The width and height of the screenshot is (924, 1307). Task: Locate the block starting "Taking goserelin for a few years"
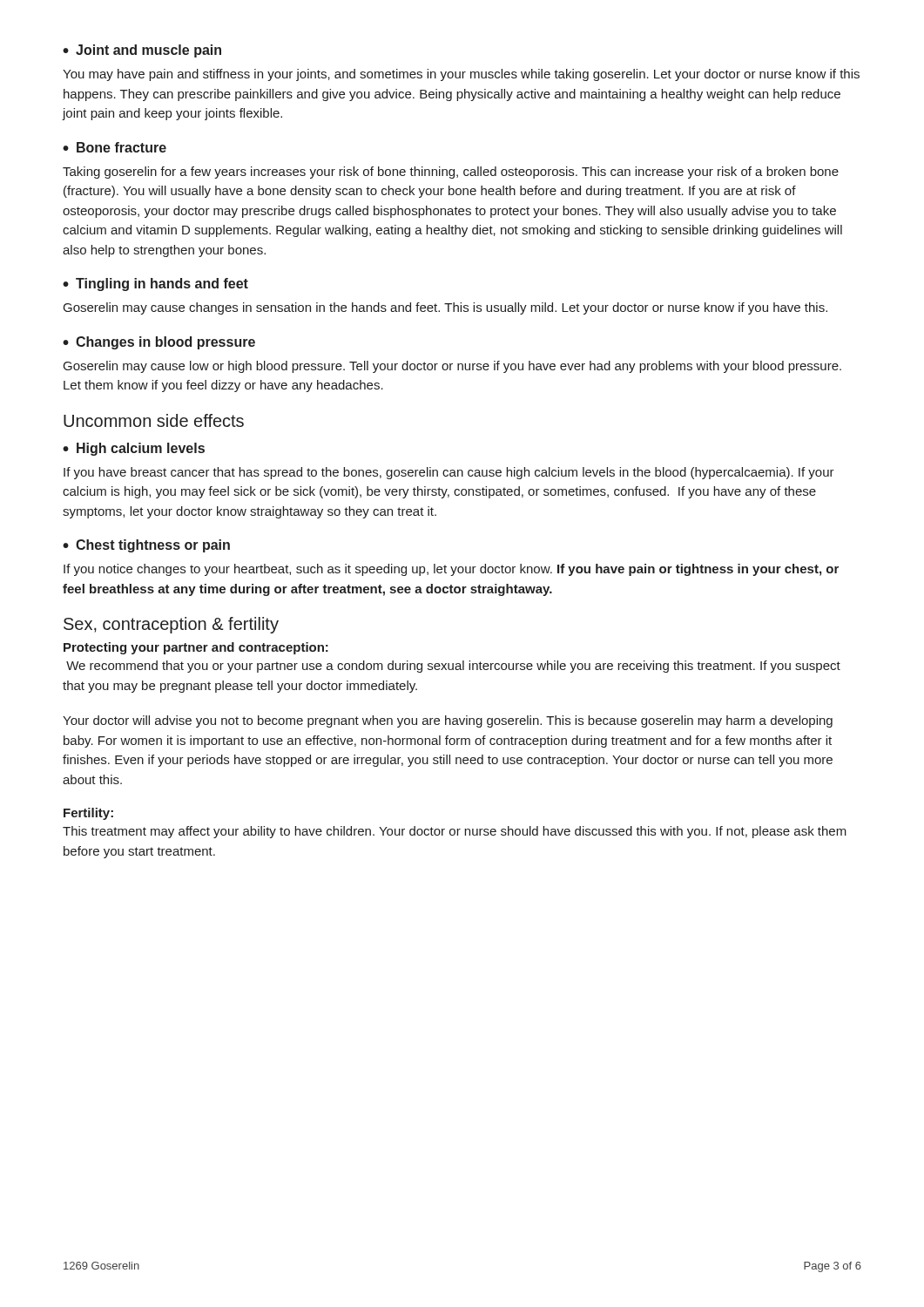453,210
